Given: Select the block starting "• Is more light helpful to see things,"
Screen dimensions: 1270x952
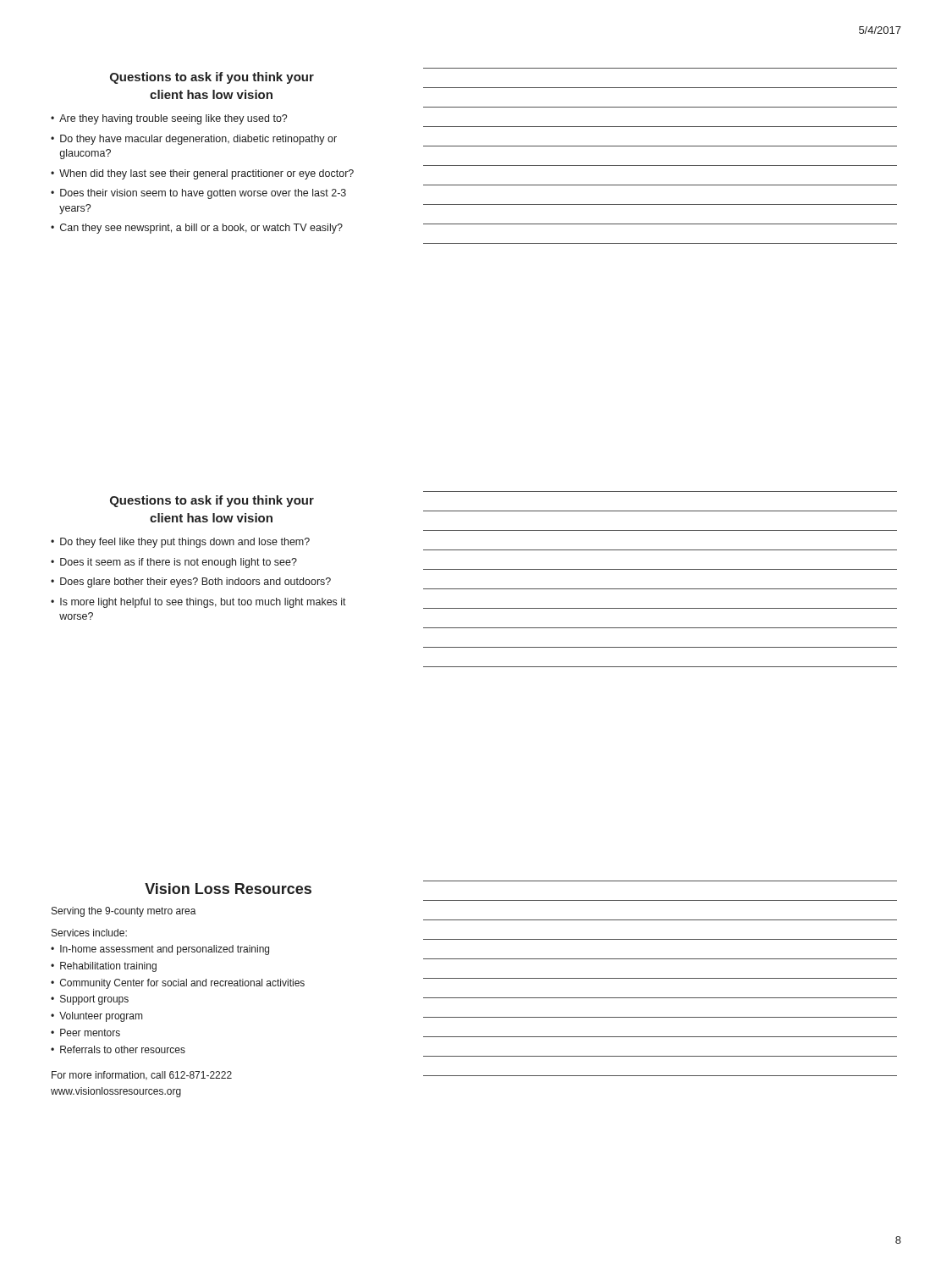Looking at the screenshot, I should coord(212,610).
